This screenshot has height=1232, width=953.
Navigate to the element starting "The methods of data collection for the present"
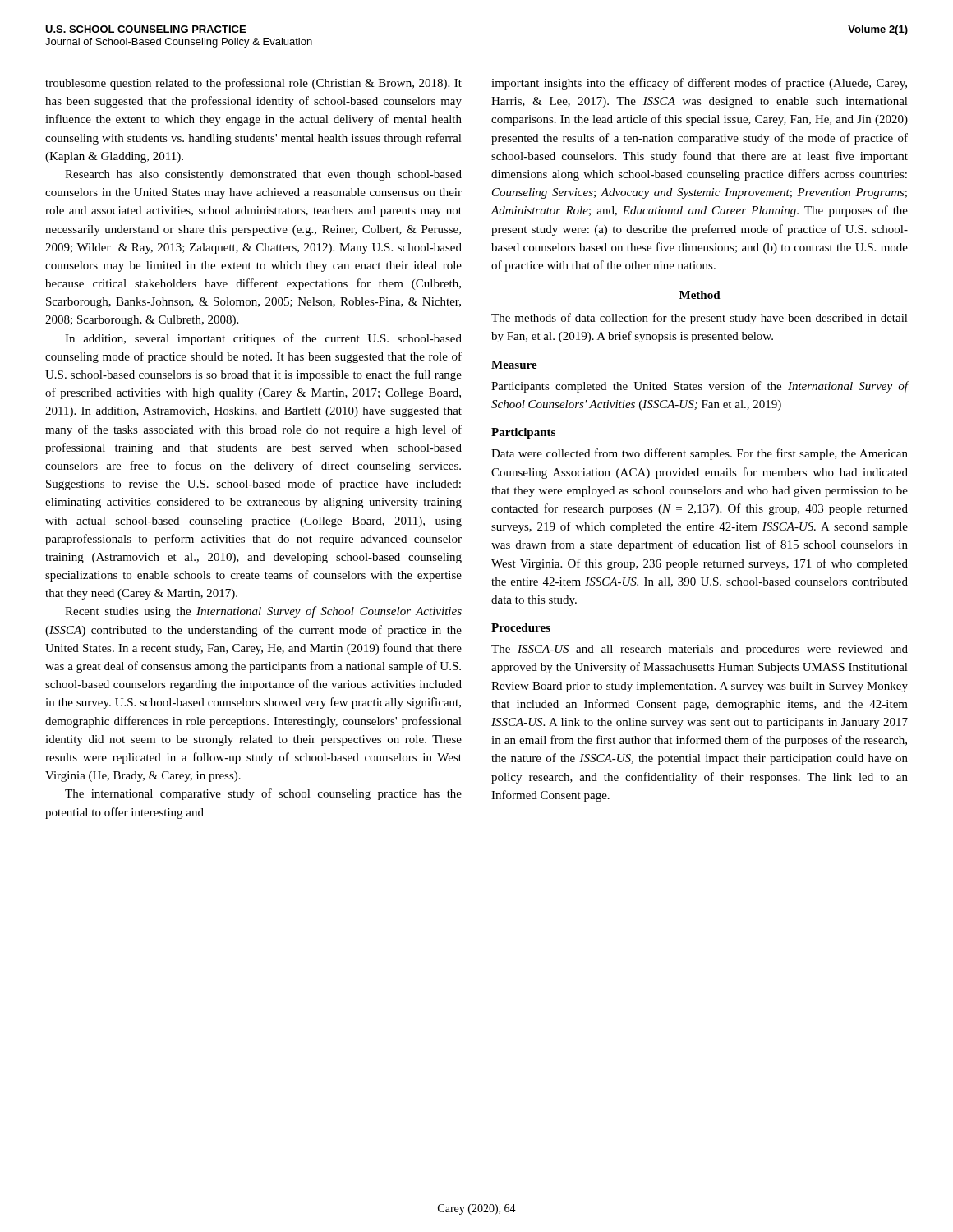(700, 327)
